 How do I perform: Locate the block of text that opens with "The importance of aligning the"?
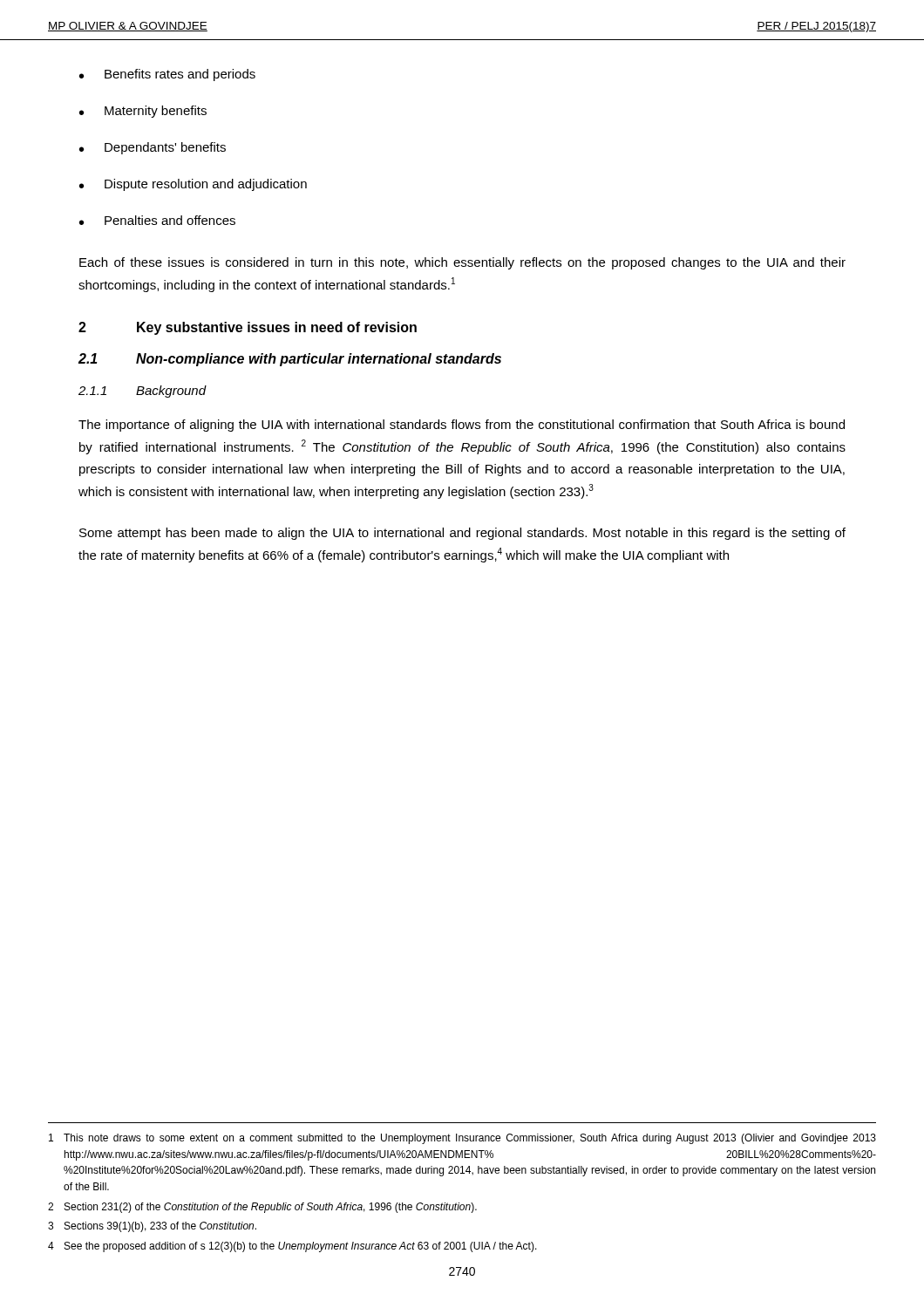click(462, 458)
